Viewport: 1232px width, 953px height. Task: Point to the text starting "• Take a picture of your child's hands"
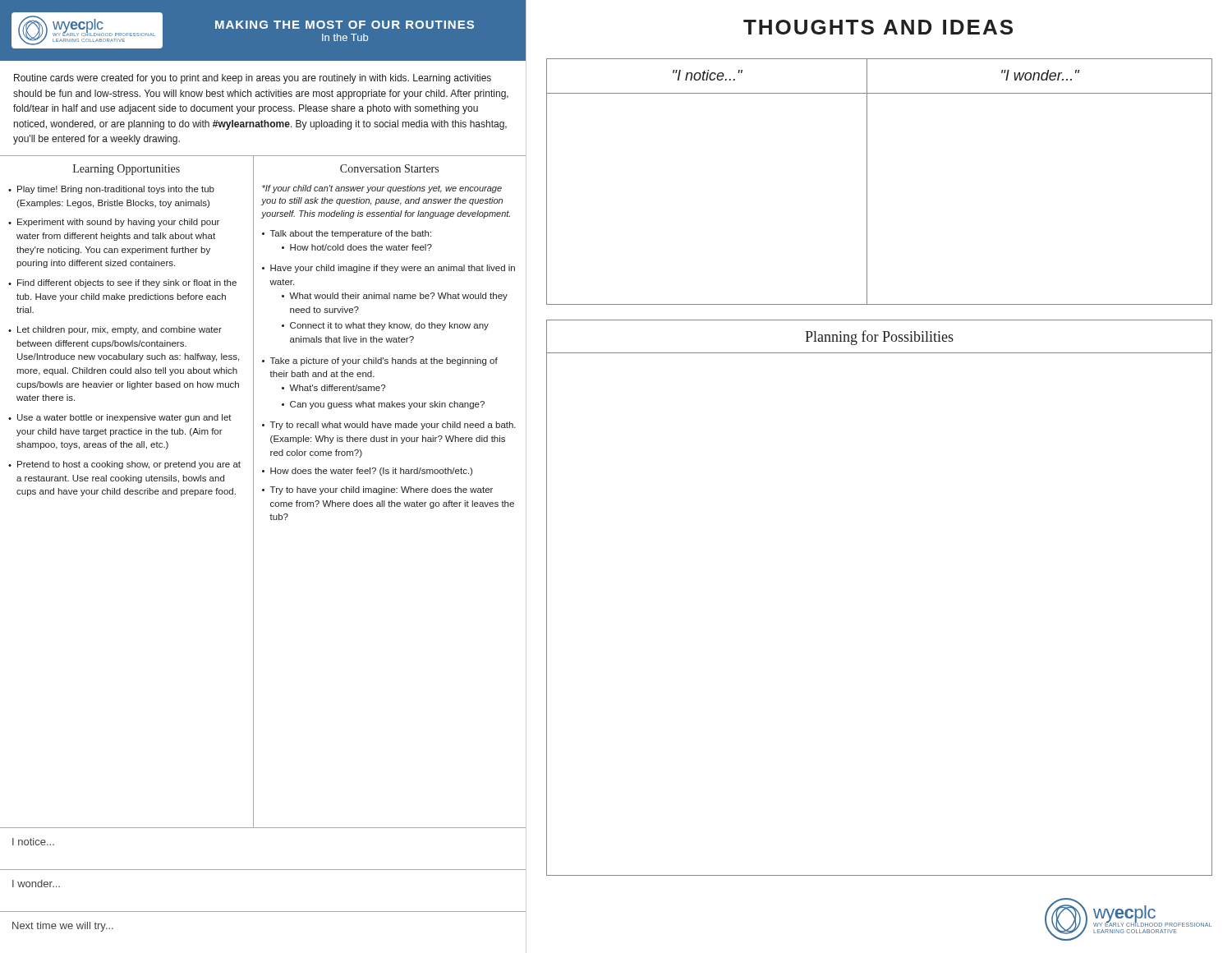coord(389,384)
